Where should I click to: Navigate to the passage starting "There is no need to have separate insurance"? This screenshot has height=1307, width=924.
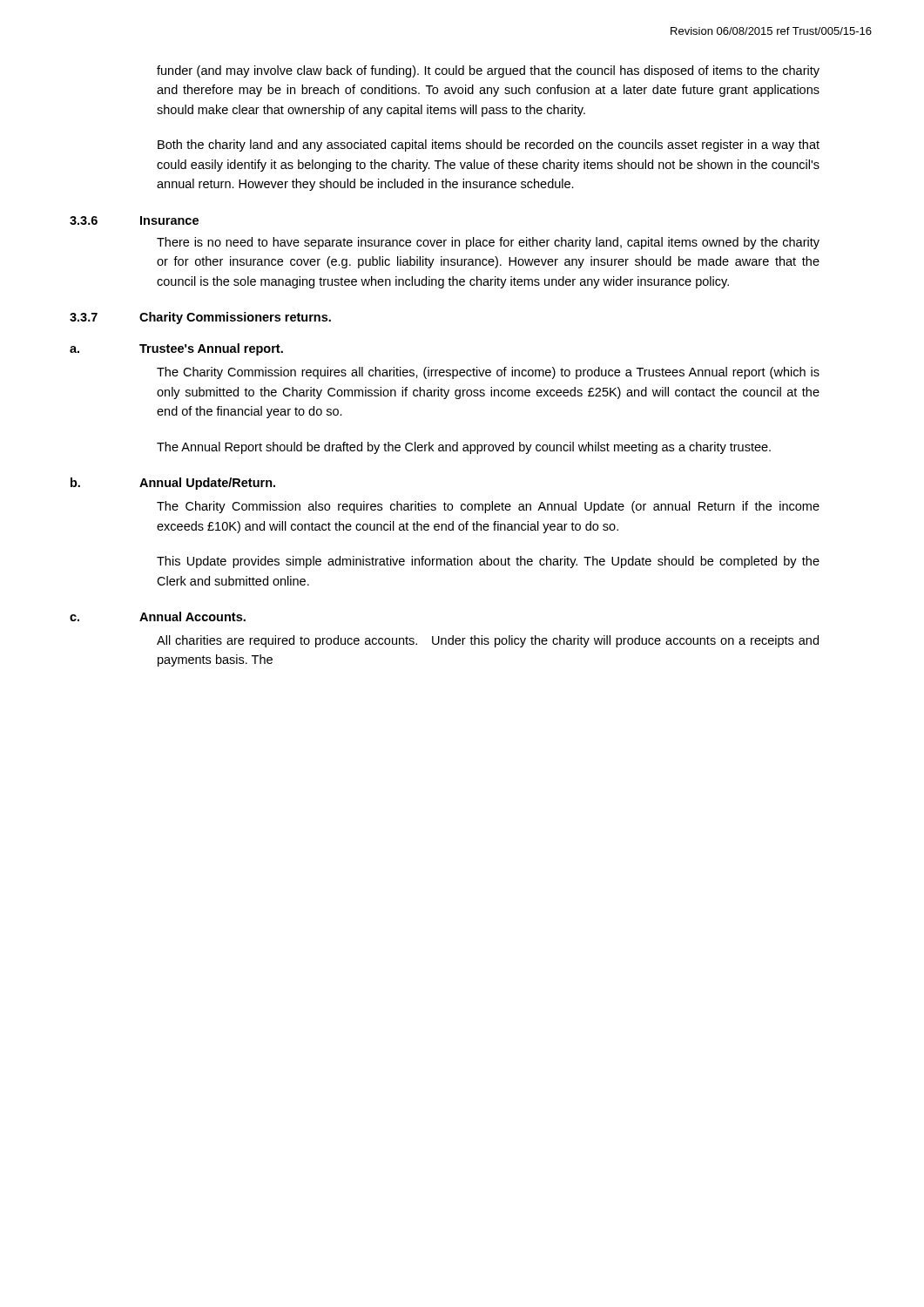488,262
